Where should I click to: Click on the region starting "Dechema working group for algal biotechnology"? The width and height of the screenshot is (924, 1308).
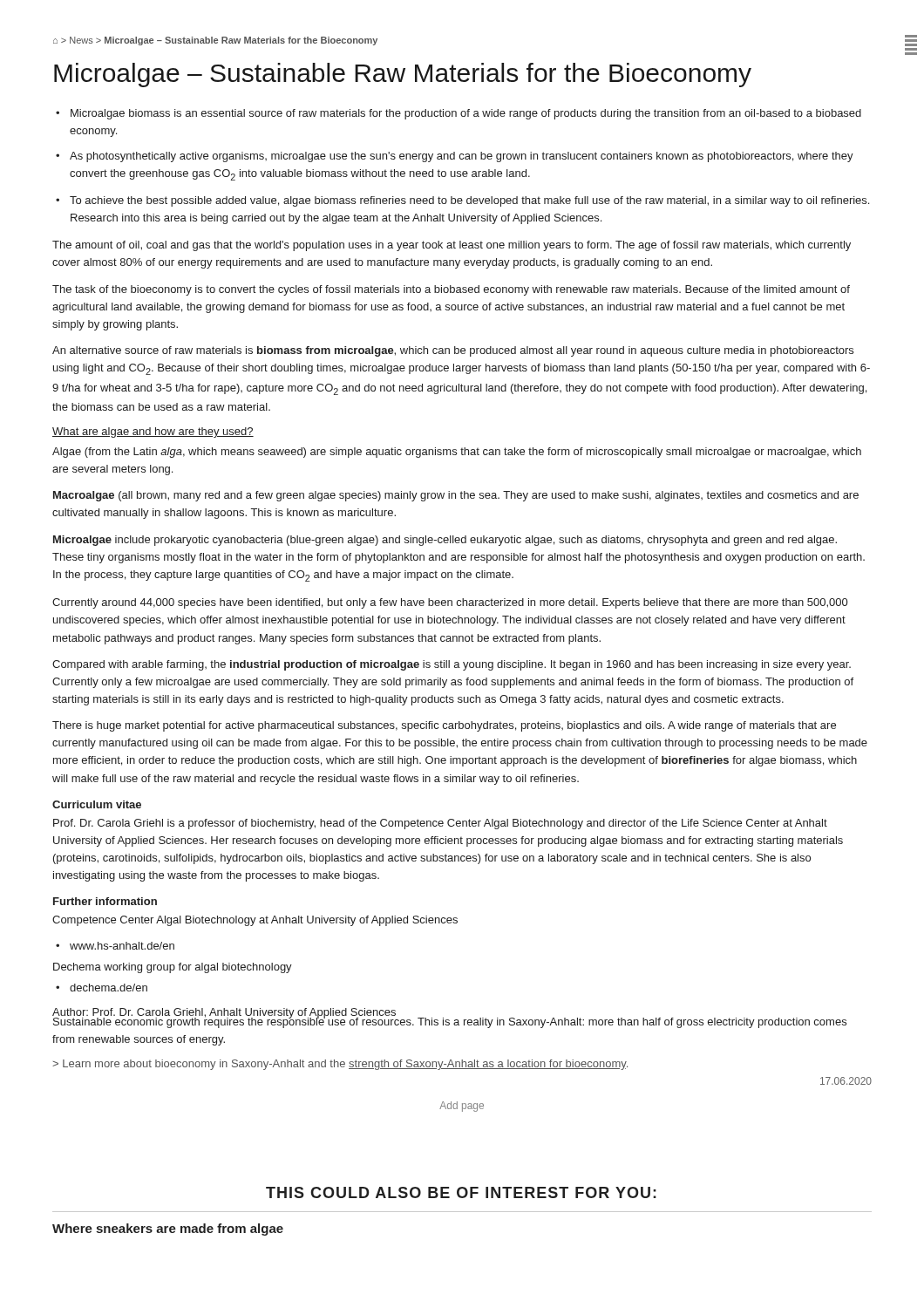[x=172, y=966]
